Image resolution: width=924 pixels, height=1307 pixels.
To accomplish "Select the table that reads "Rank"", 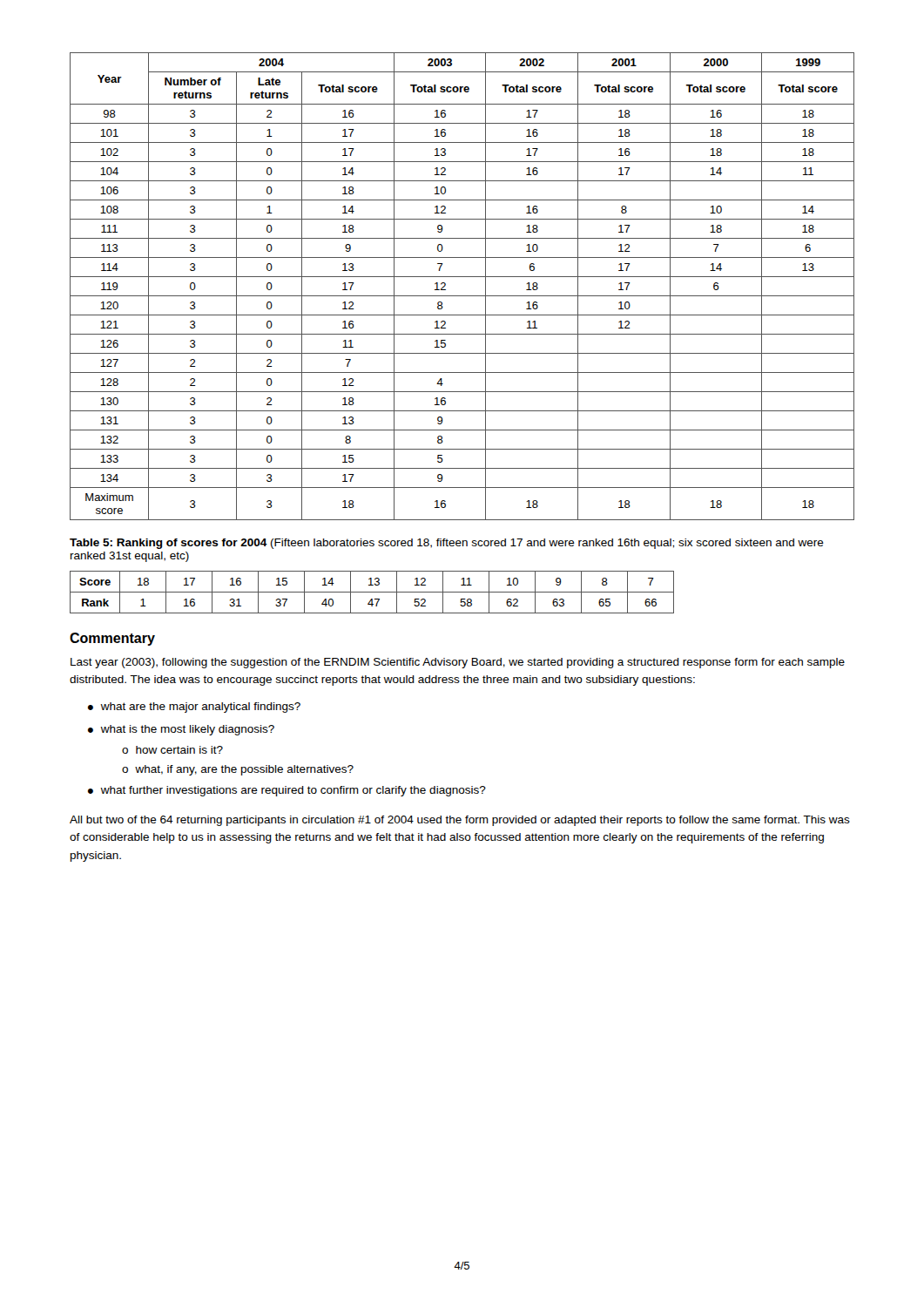I will 462,592.
